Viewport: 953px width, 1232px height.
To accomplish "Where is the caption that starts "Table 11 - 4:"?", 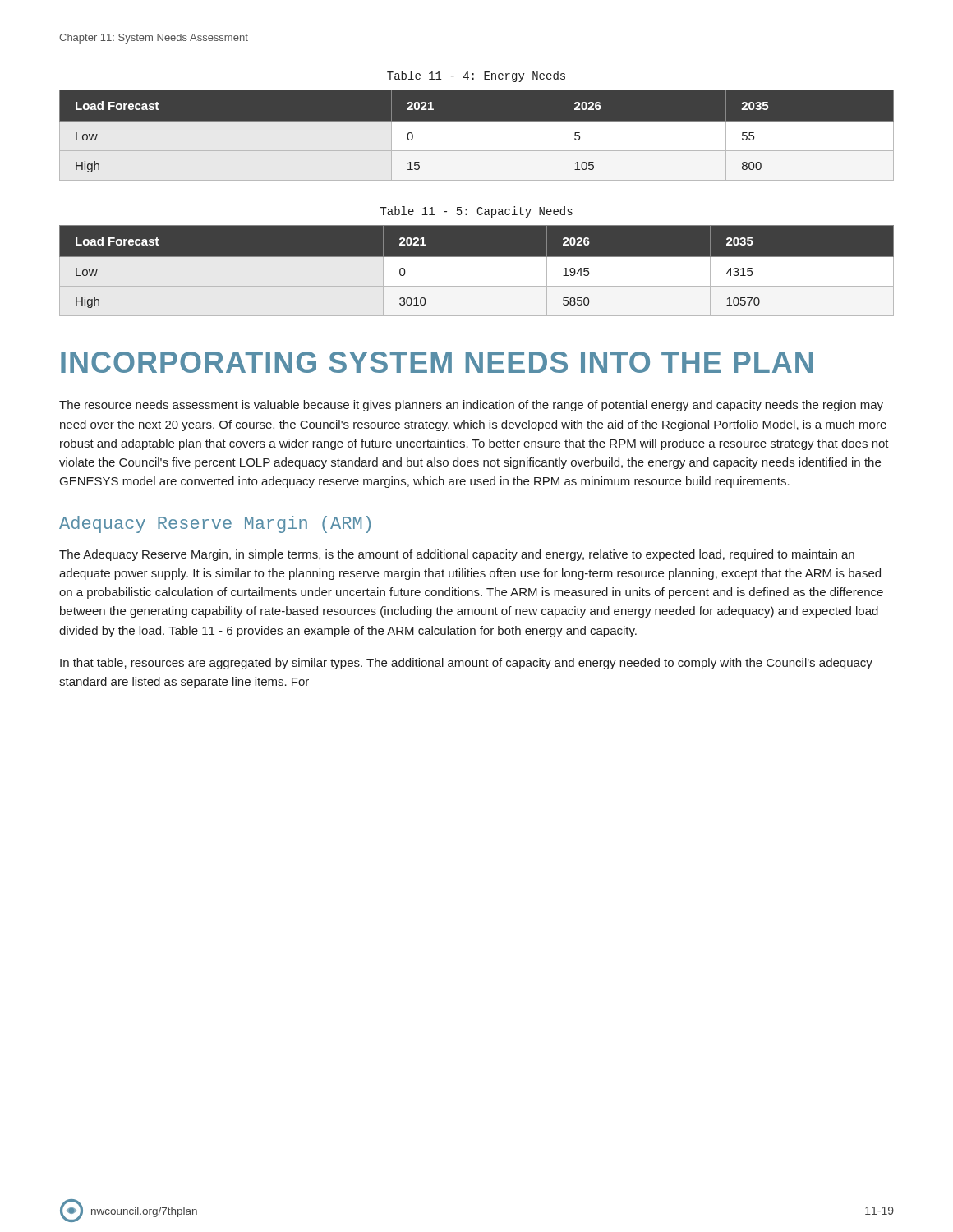I will 476,76.
